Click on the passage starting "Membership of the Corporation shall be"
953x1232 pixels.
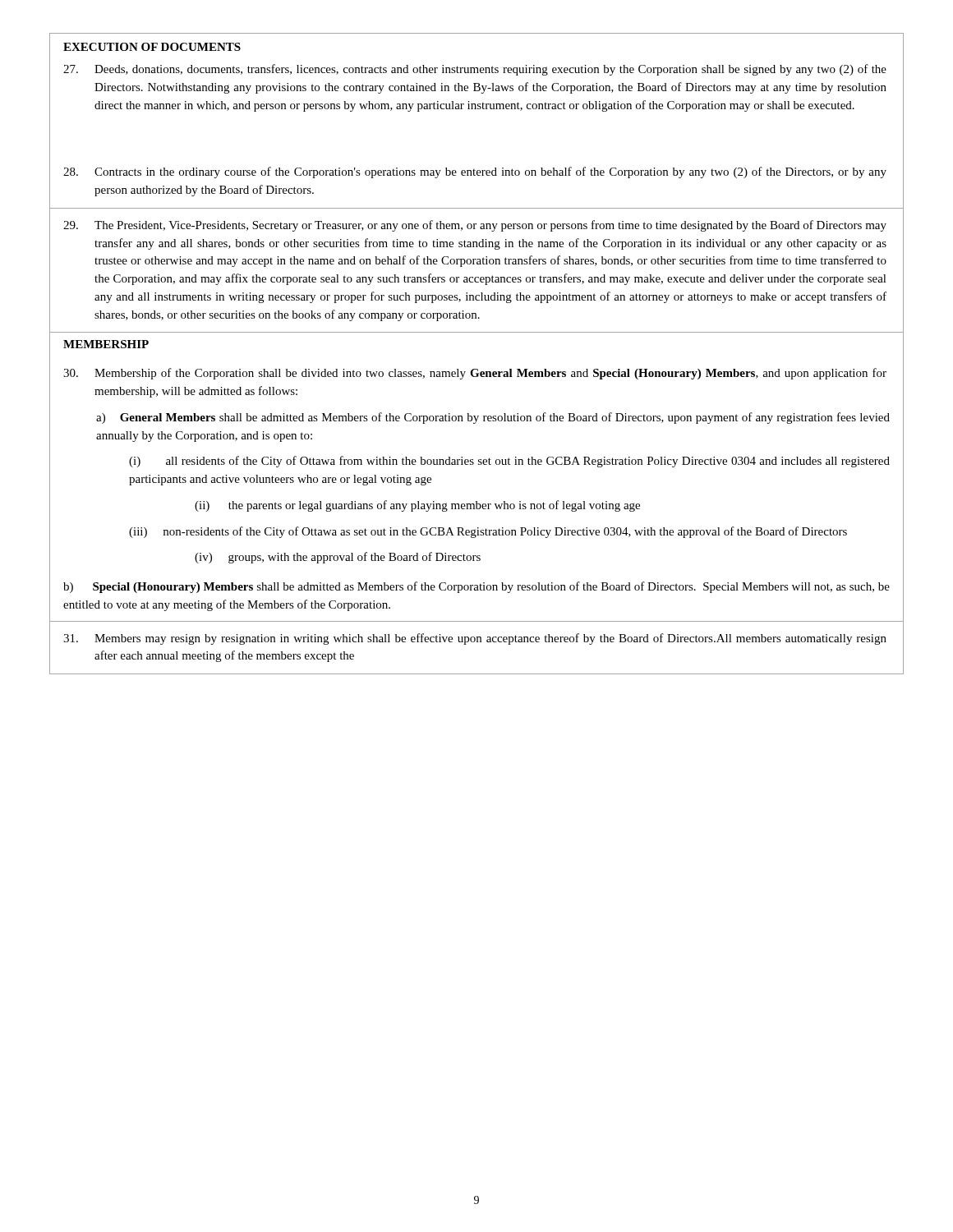[x=475, y=374]
